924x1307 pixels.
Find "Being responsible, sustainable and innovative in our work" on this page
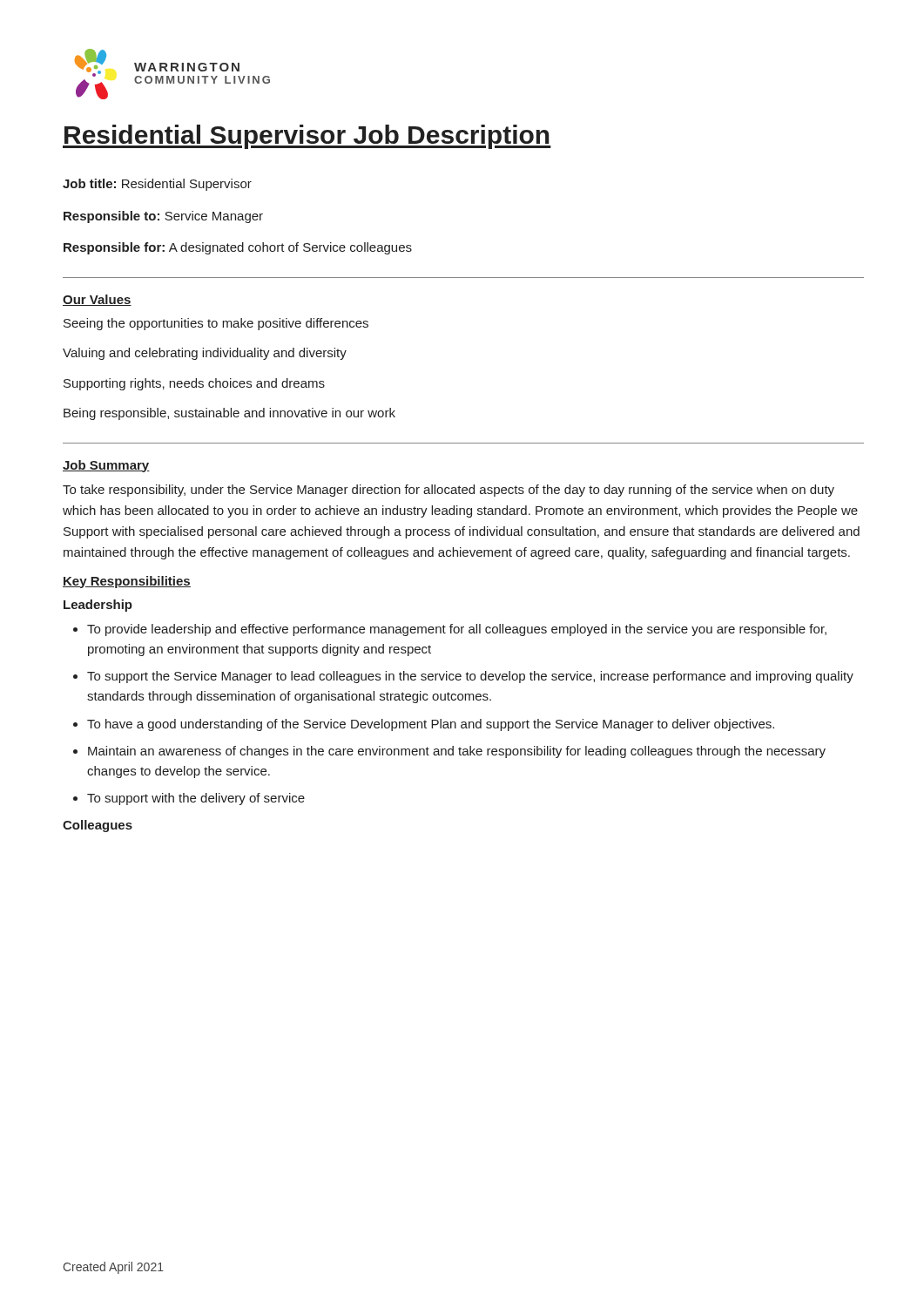tap(229, 413)
